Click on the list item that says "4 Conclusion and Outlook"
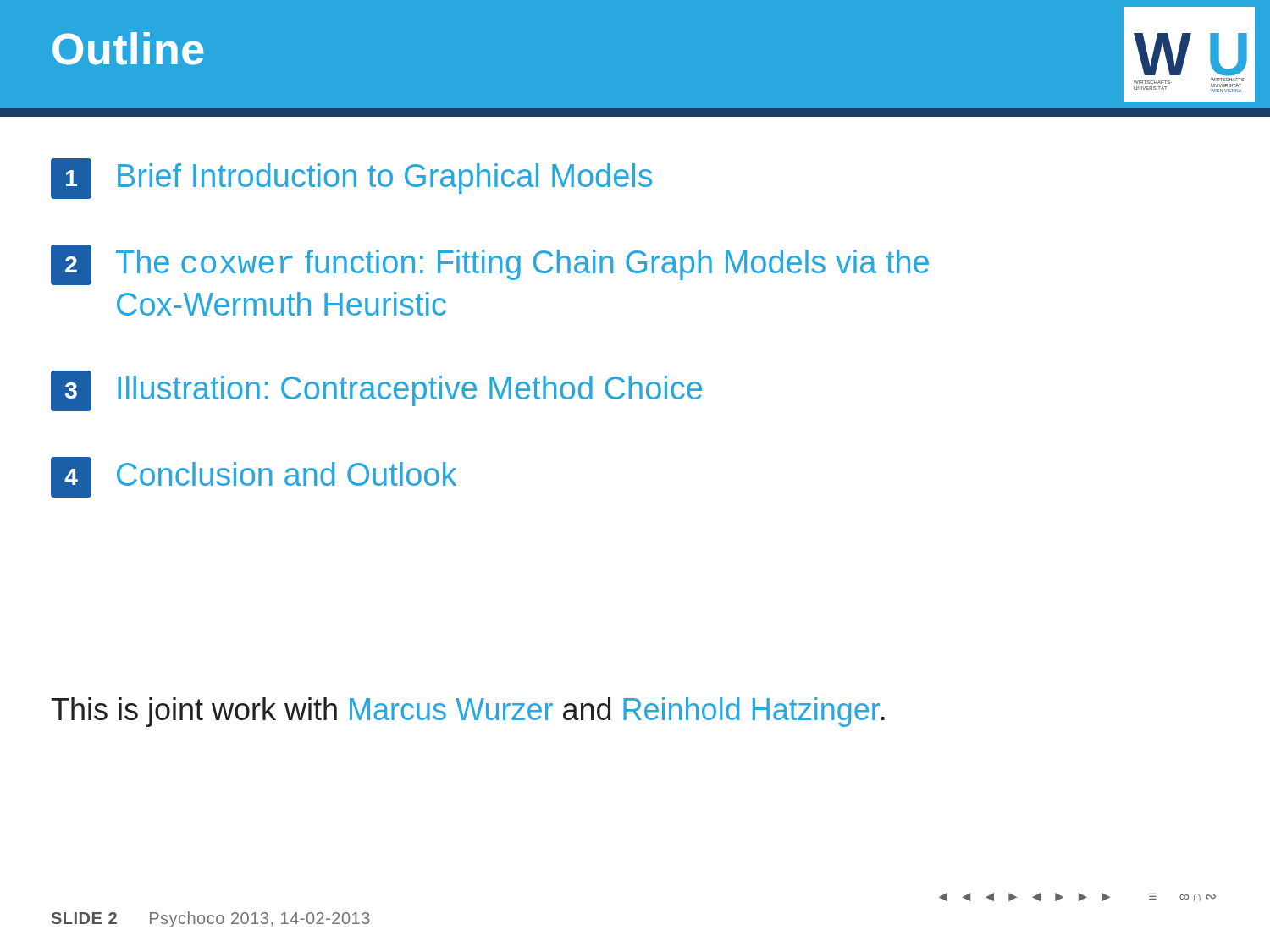 click(x=254, y=476)
